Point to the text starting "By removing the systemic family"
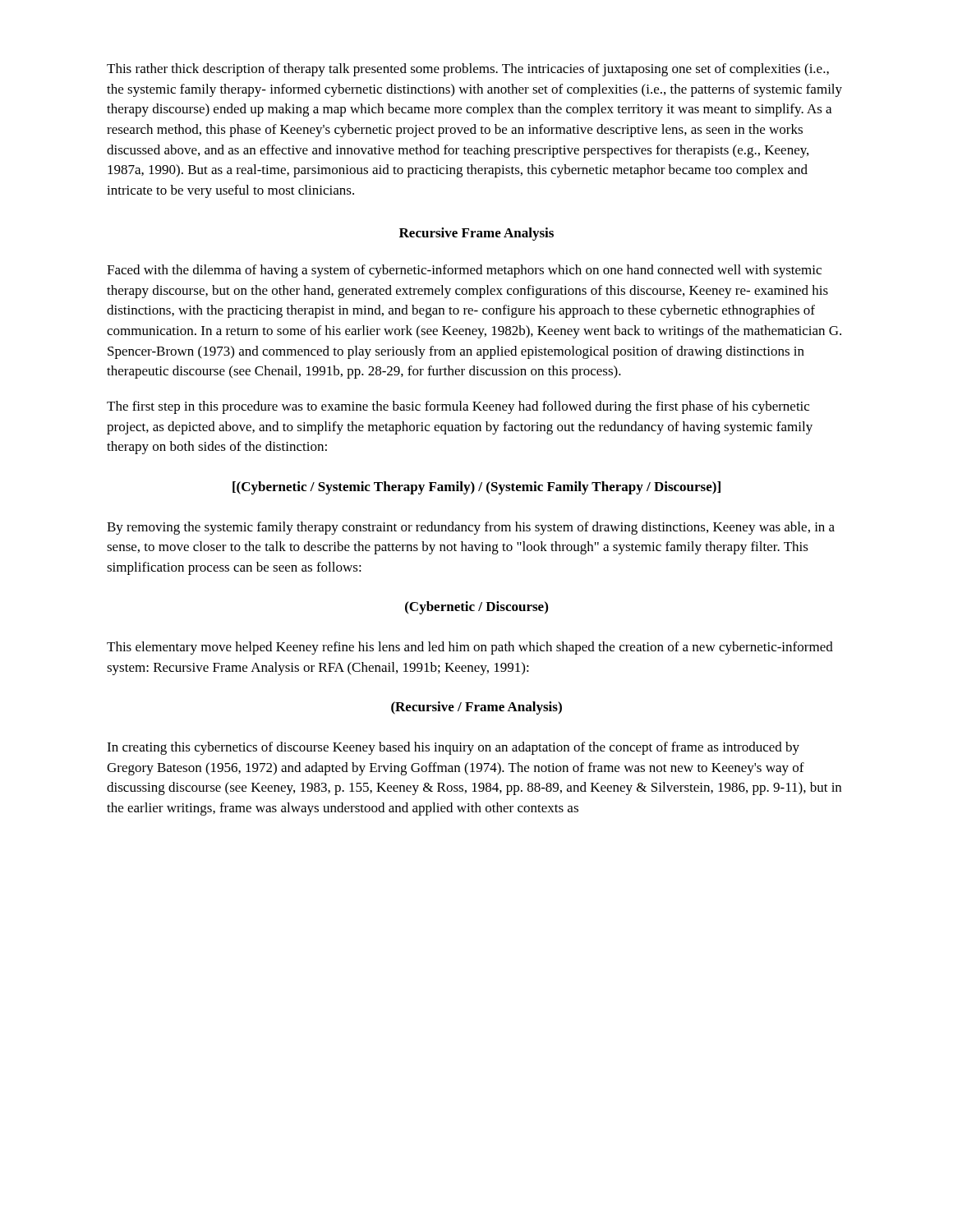Screen dimensions: 1232x953 tap(471, 547)
